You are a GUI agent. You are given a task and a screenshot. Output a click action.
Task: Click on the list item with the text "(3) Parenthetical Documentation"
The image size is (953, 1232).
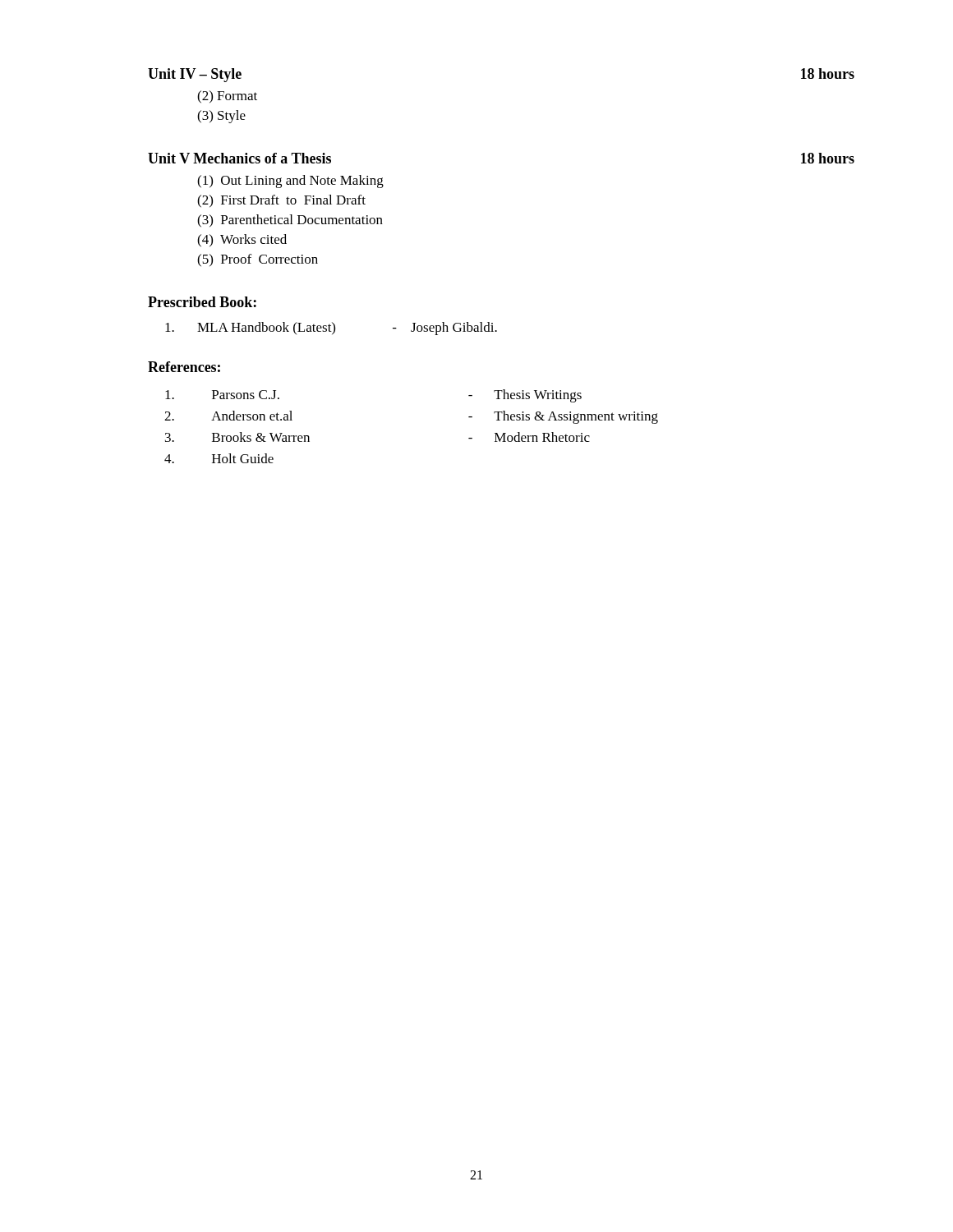[290, 220]
